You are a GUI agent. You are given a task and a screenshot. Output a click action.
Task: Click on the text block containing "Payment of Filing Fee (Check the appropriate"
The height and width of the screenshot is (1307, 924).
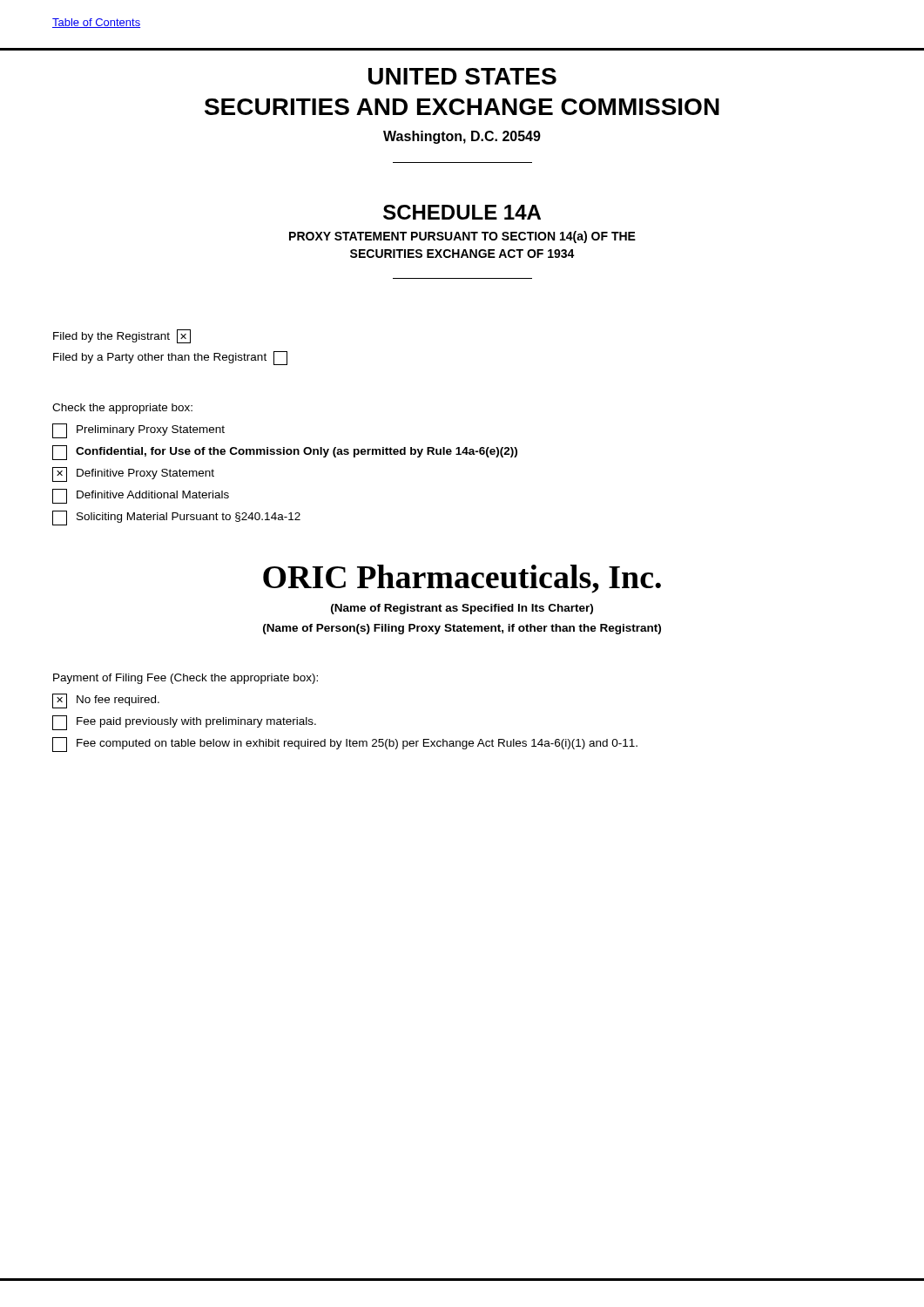186,677
